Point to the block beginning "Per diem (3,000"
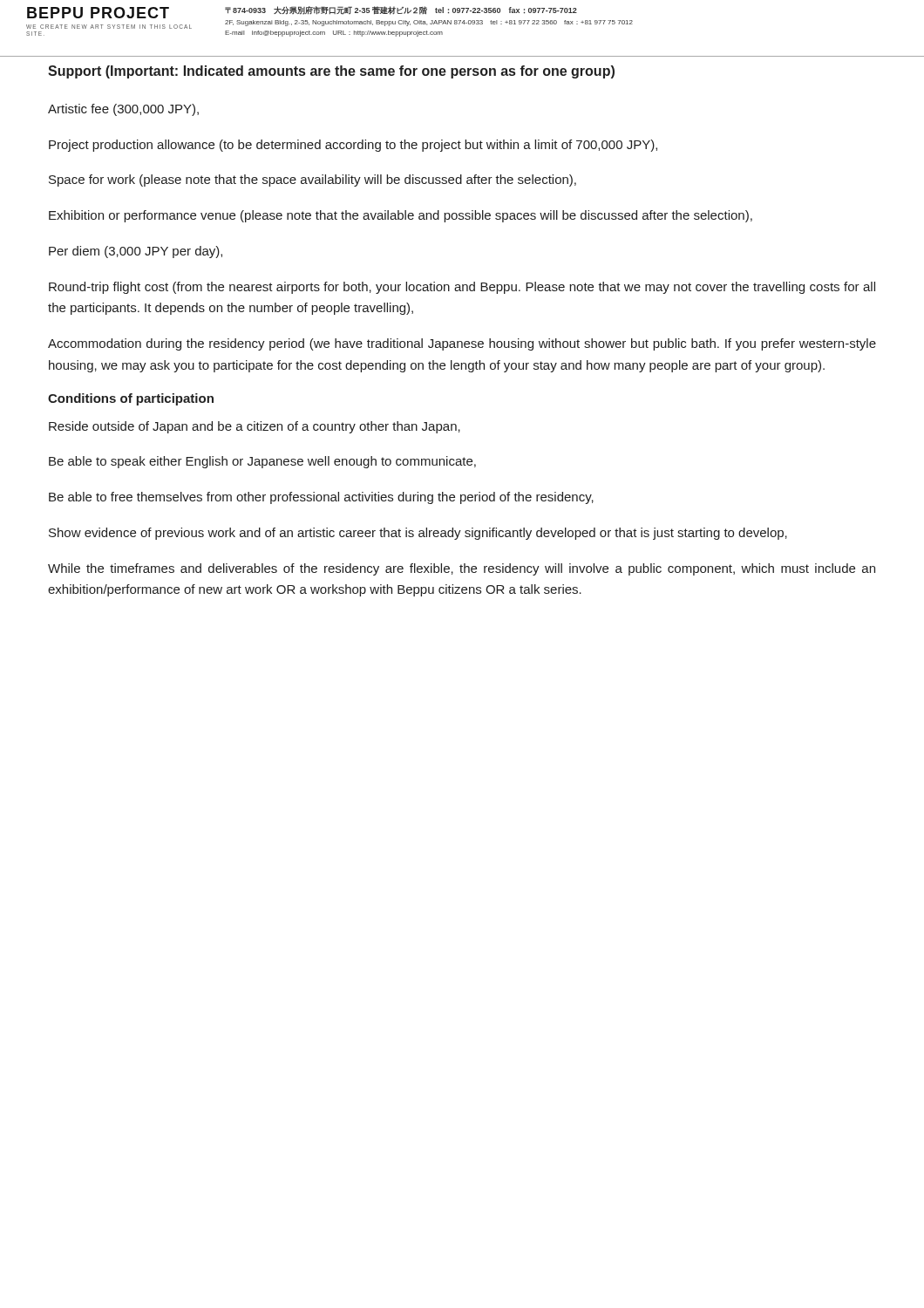The width and height of the screenshot is (924, 1308). [x=136, y=251]
